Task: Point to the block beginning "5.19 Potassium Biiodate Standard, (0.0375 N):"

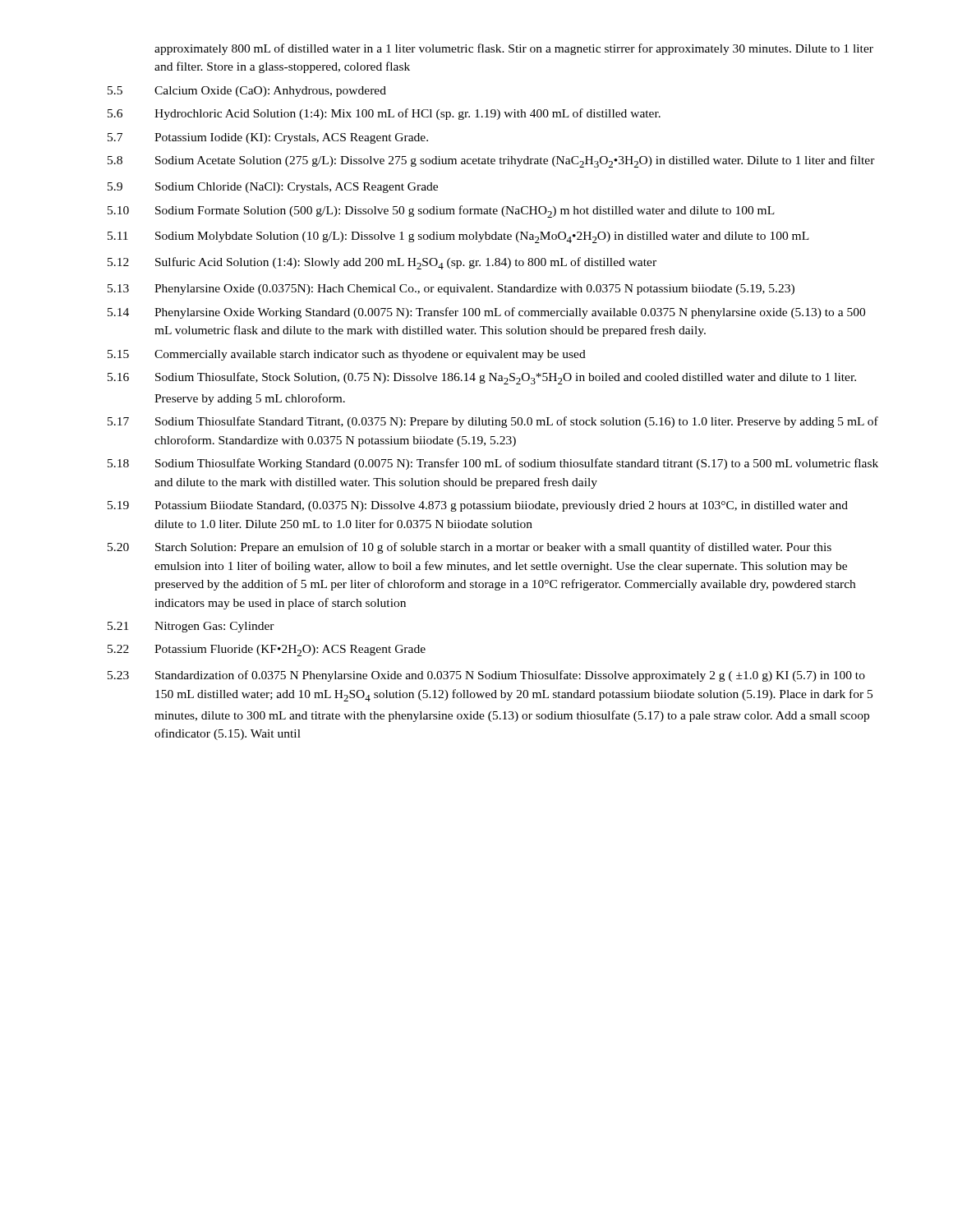Action: pyautogui.click(x=493, y=515)
